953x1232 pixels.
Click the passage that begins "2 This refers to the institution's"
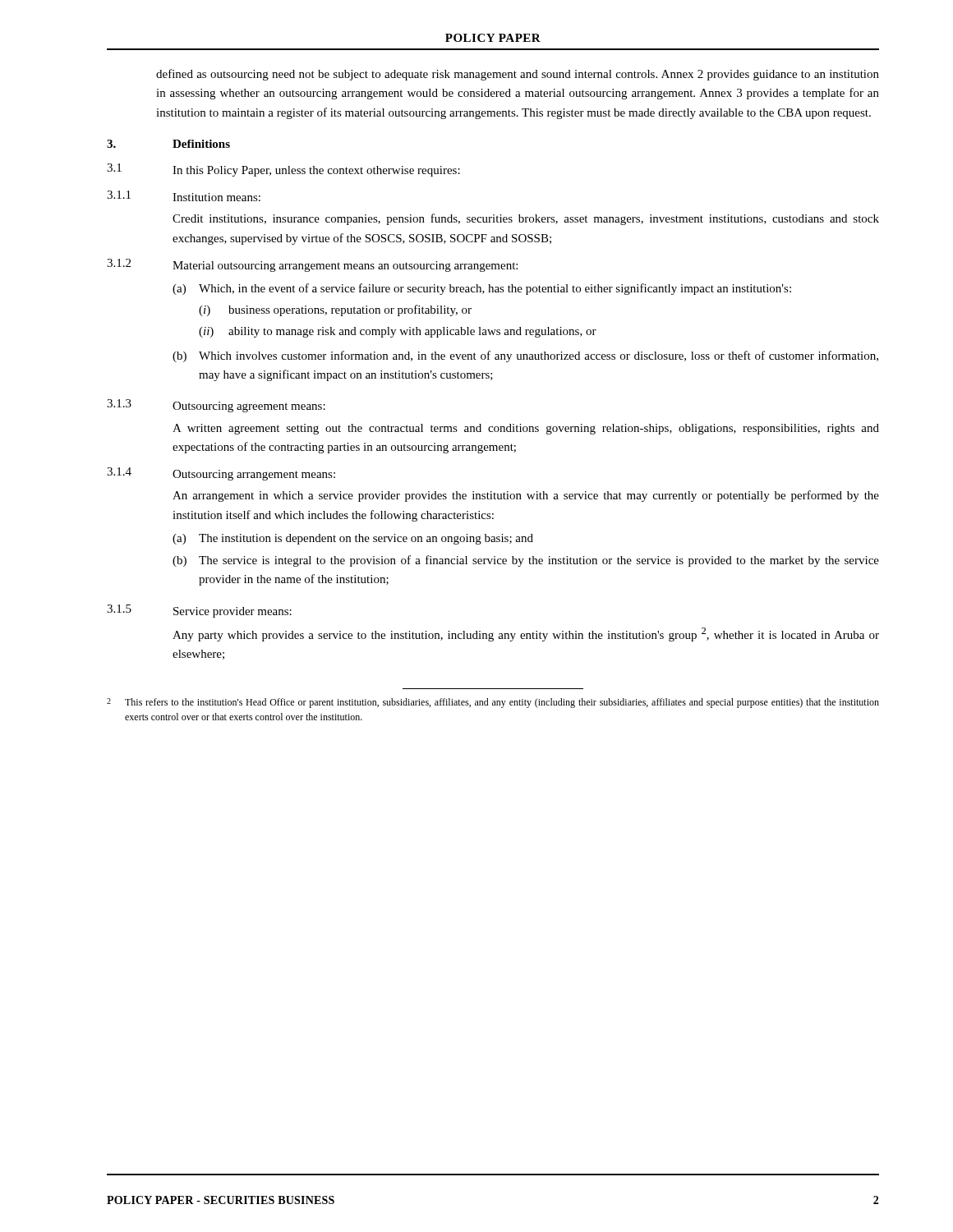click(x=493, y=710)
